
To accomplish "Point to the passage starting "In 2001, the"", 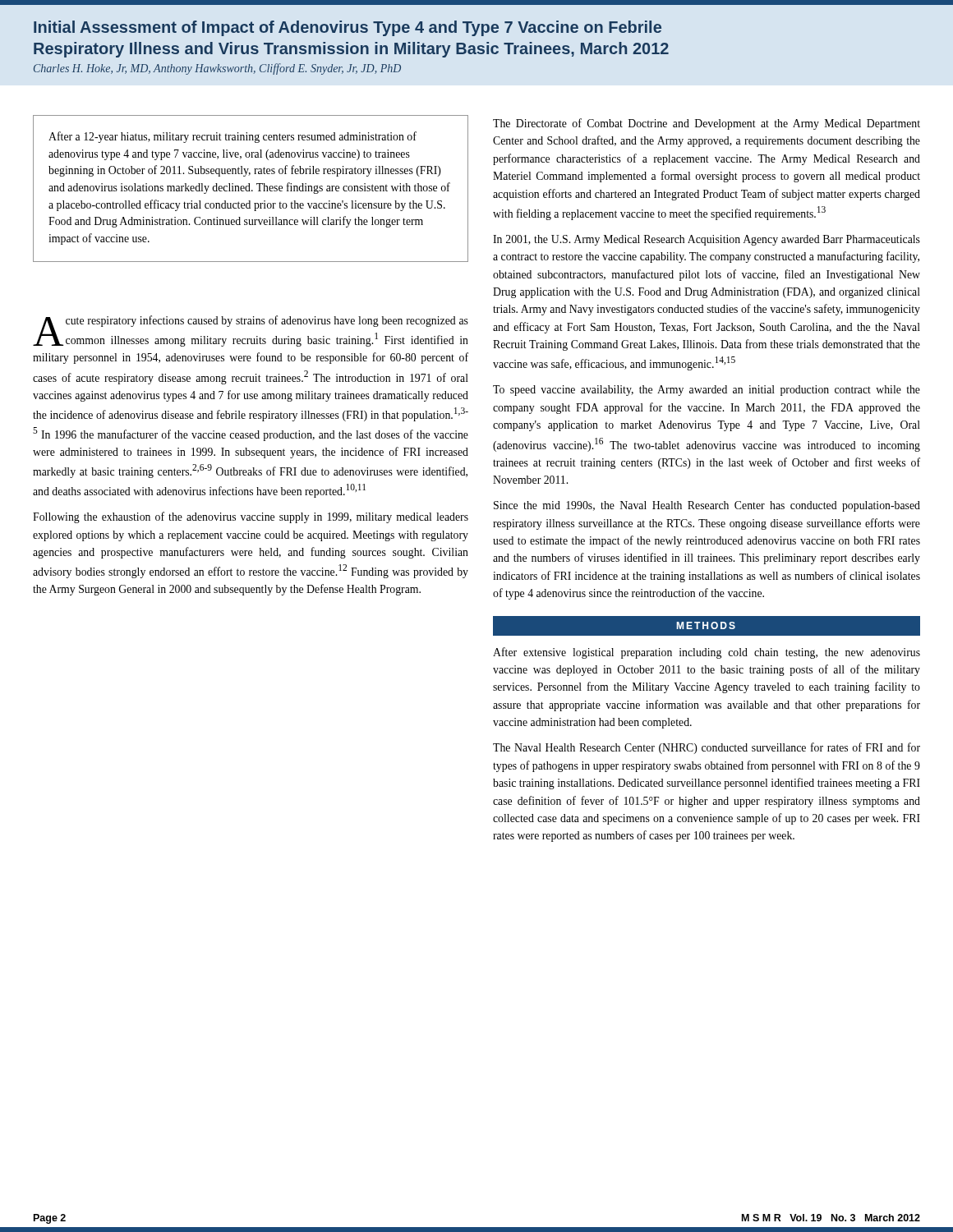I will tap(707, 302).
